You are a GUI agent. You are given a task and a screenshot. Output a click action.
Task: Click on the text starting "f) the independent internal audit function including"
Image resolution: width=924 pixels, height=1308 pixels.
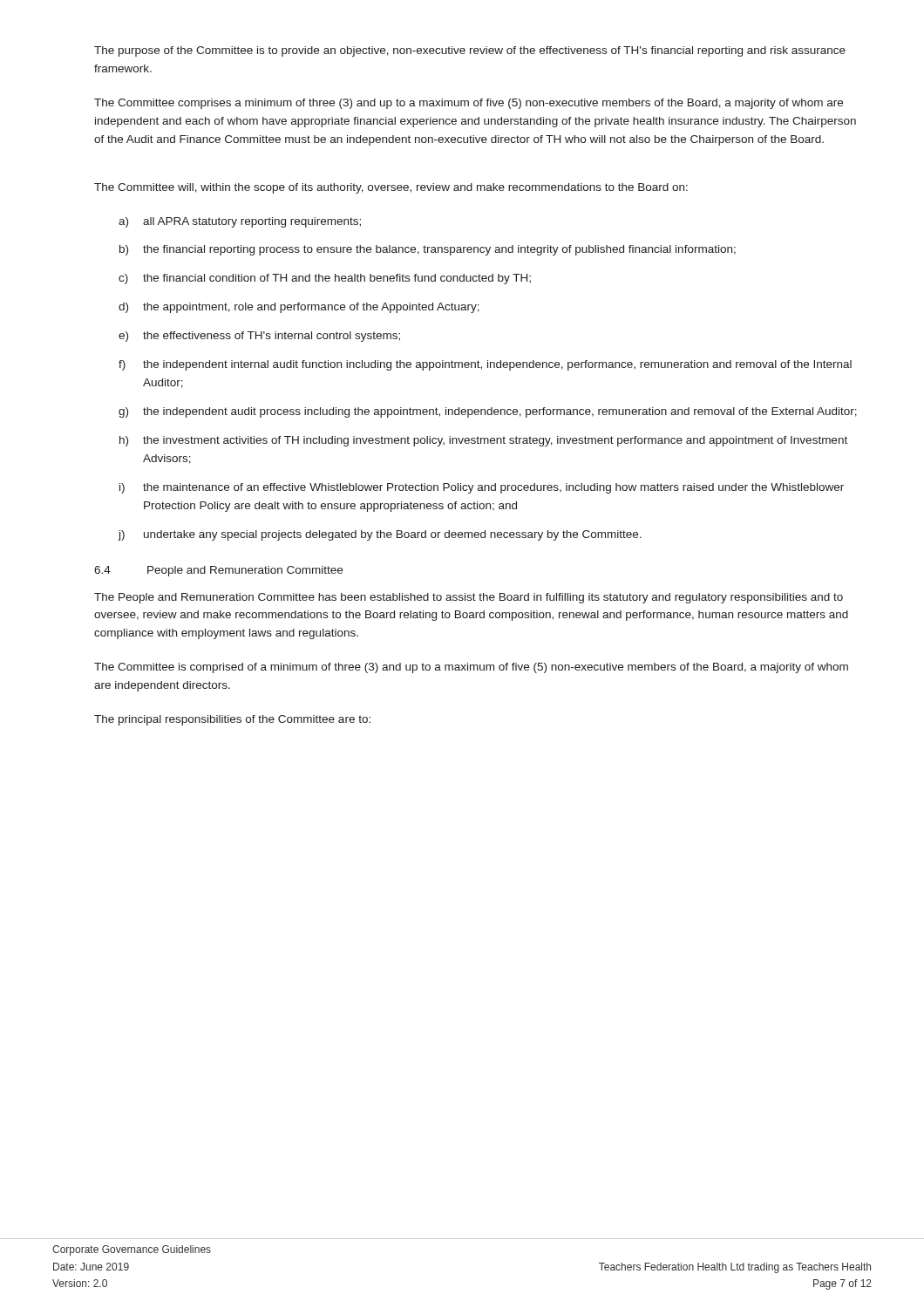pos(490,374)
